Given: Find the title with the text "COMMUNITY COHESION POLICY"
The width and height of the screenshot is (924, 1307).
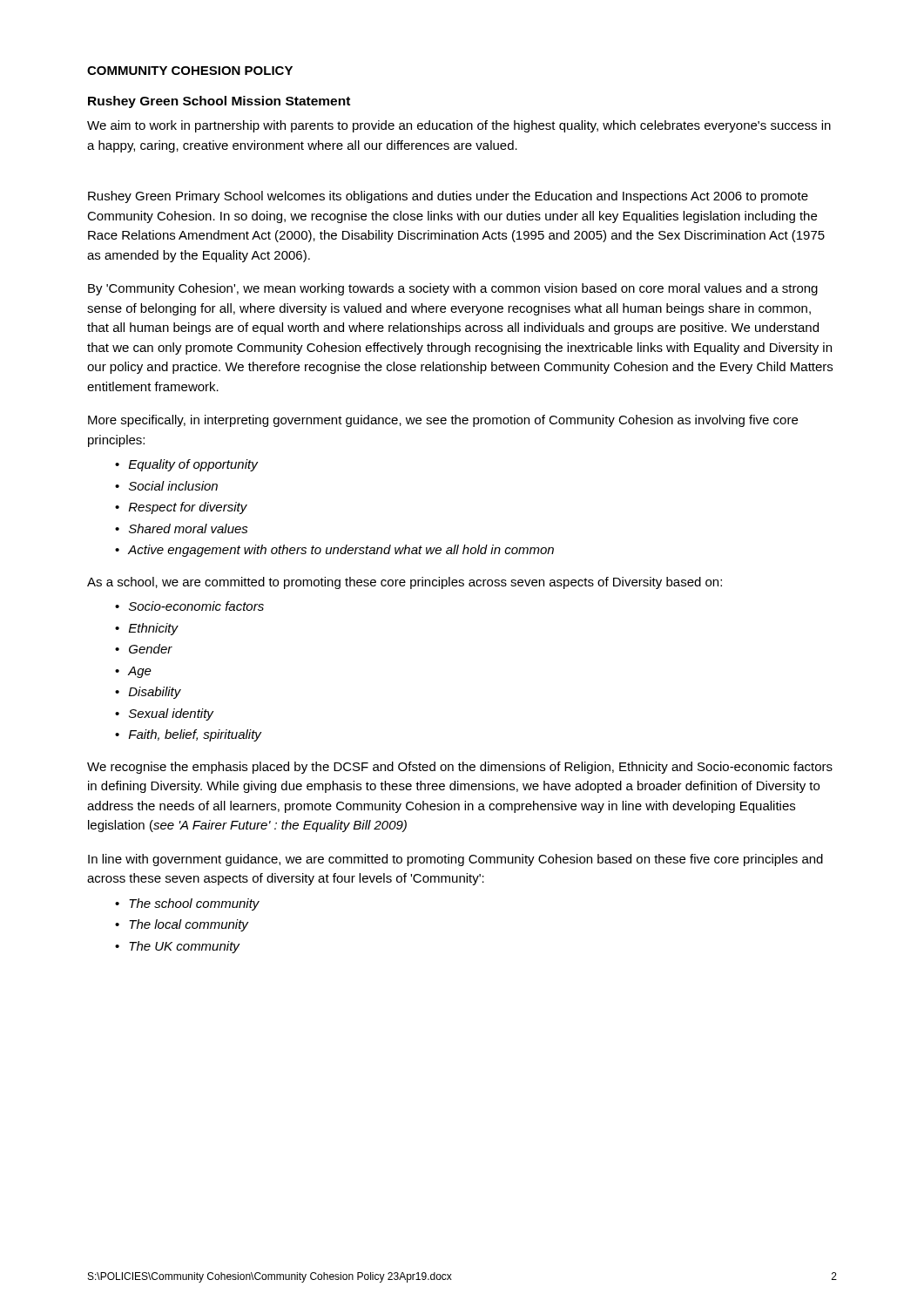Looking at the screenshot, I should click(x=190, y=70).
